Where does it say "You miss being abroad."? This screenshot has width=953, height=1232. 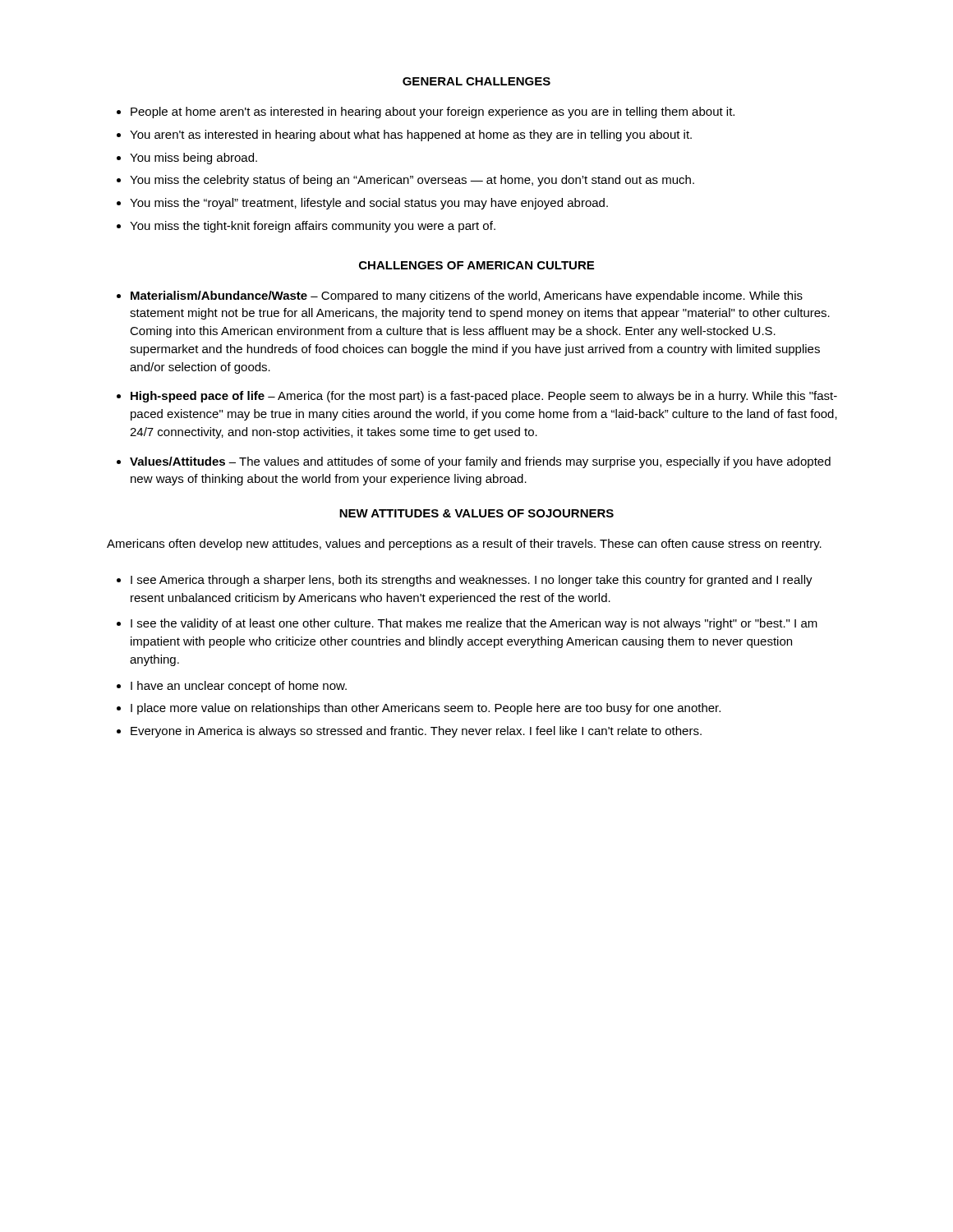click(x=194, y=157)
